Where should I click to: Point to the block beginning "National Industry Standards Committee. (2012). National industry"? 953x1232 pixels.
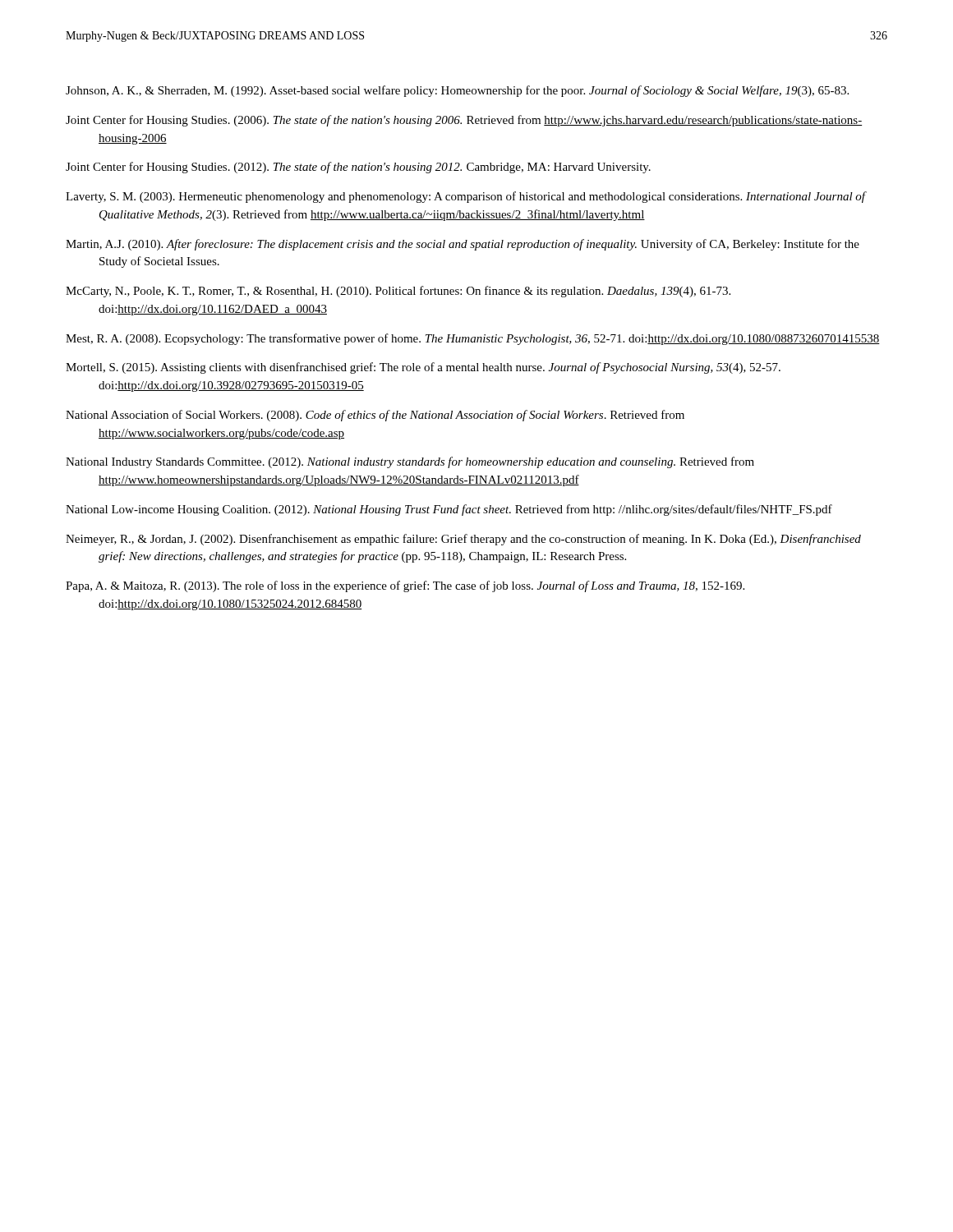[x=410, y=471]
